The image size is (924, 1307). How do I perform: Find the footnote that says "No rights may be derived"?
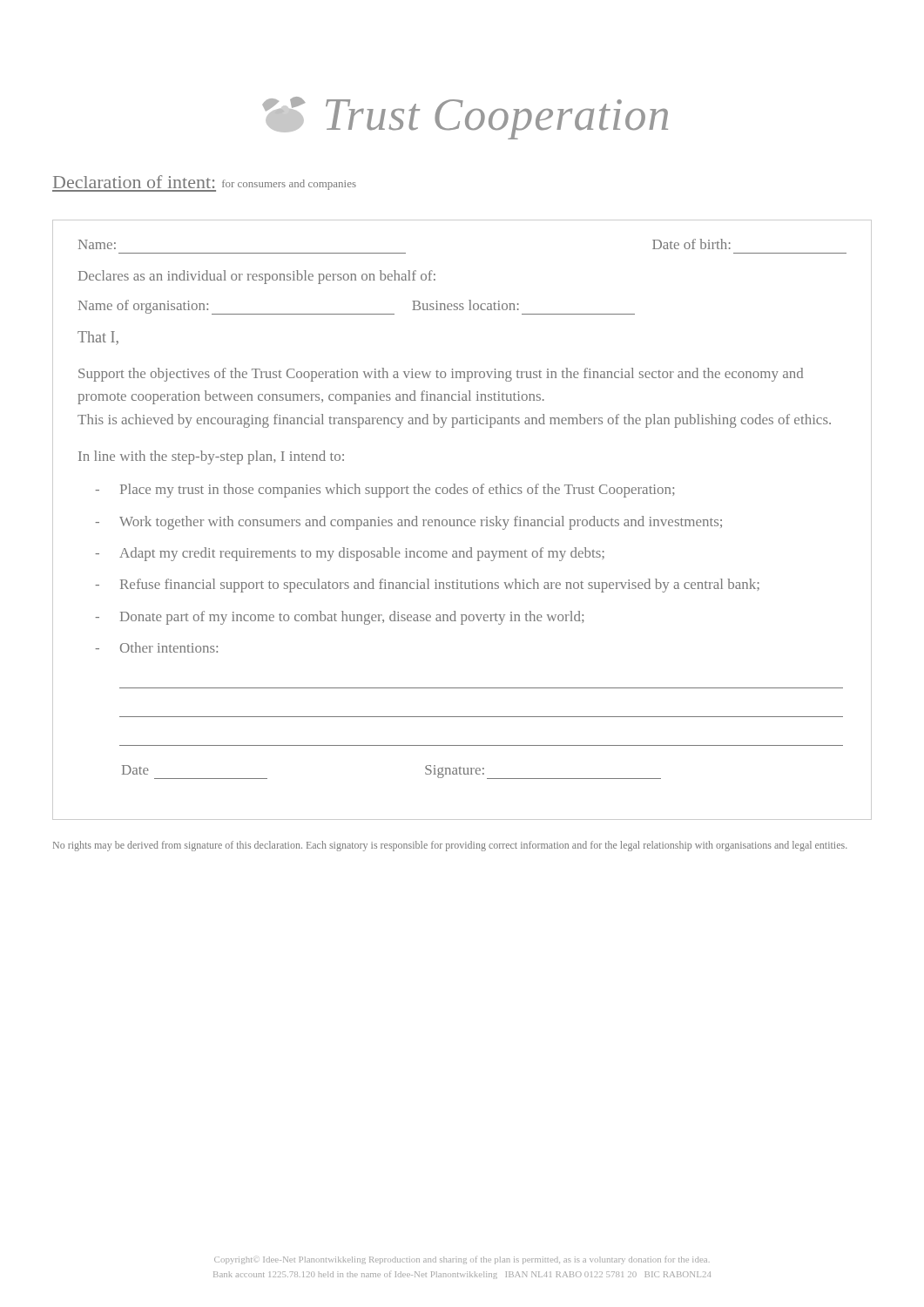point(450,846)
